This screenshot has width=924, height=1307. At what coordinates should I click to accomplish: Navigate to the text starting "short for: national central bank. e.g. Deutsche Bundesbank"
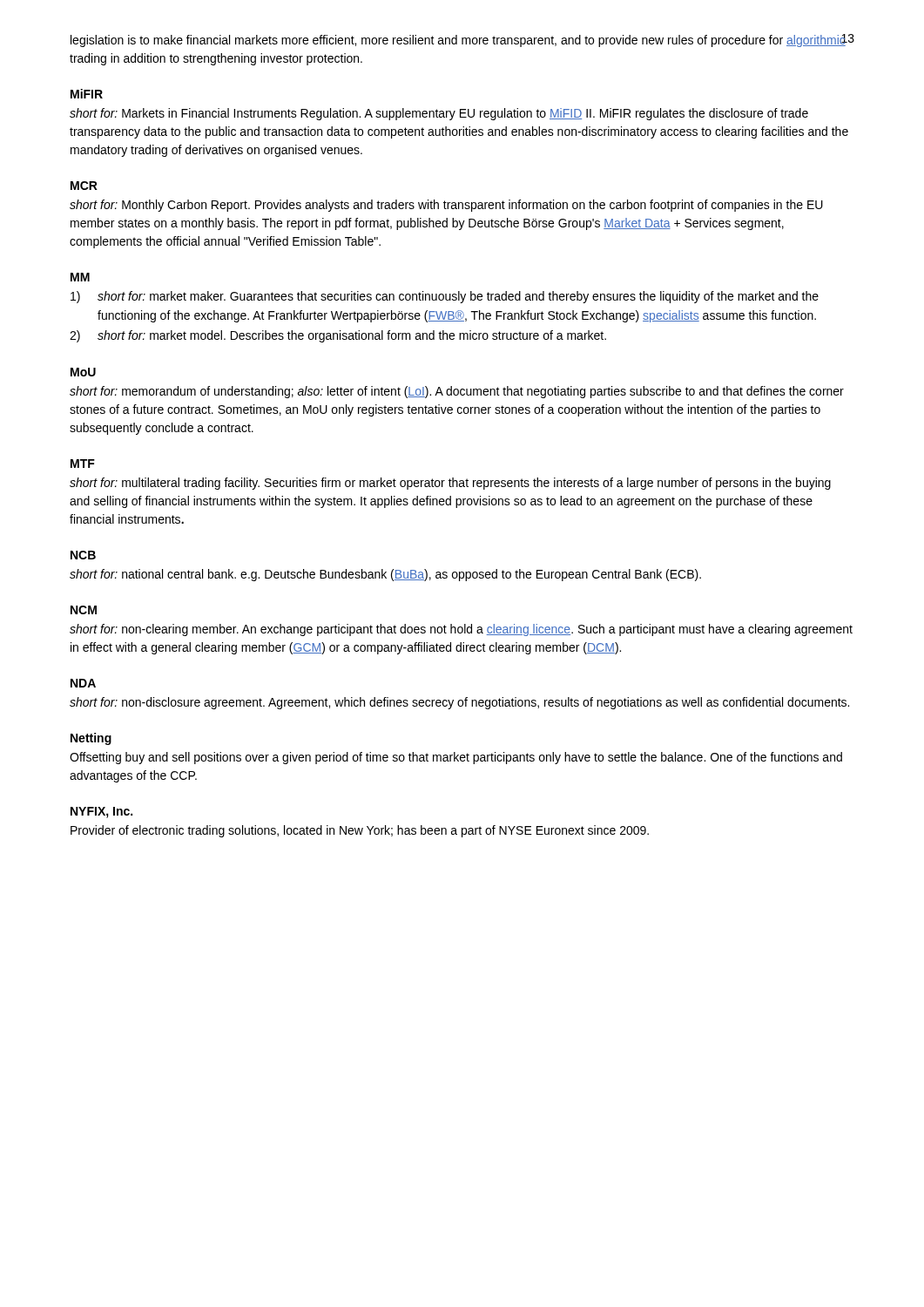(x=462, y=575)
